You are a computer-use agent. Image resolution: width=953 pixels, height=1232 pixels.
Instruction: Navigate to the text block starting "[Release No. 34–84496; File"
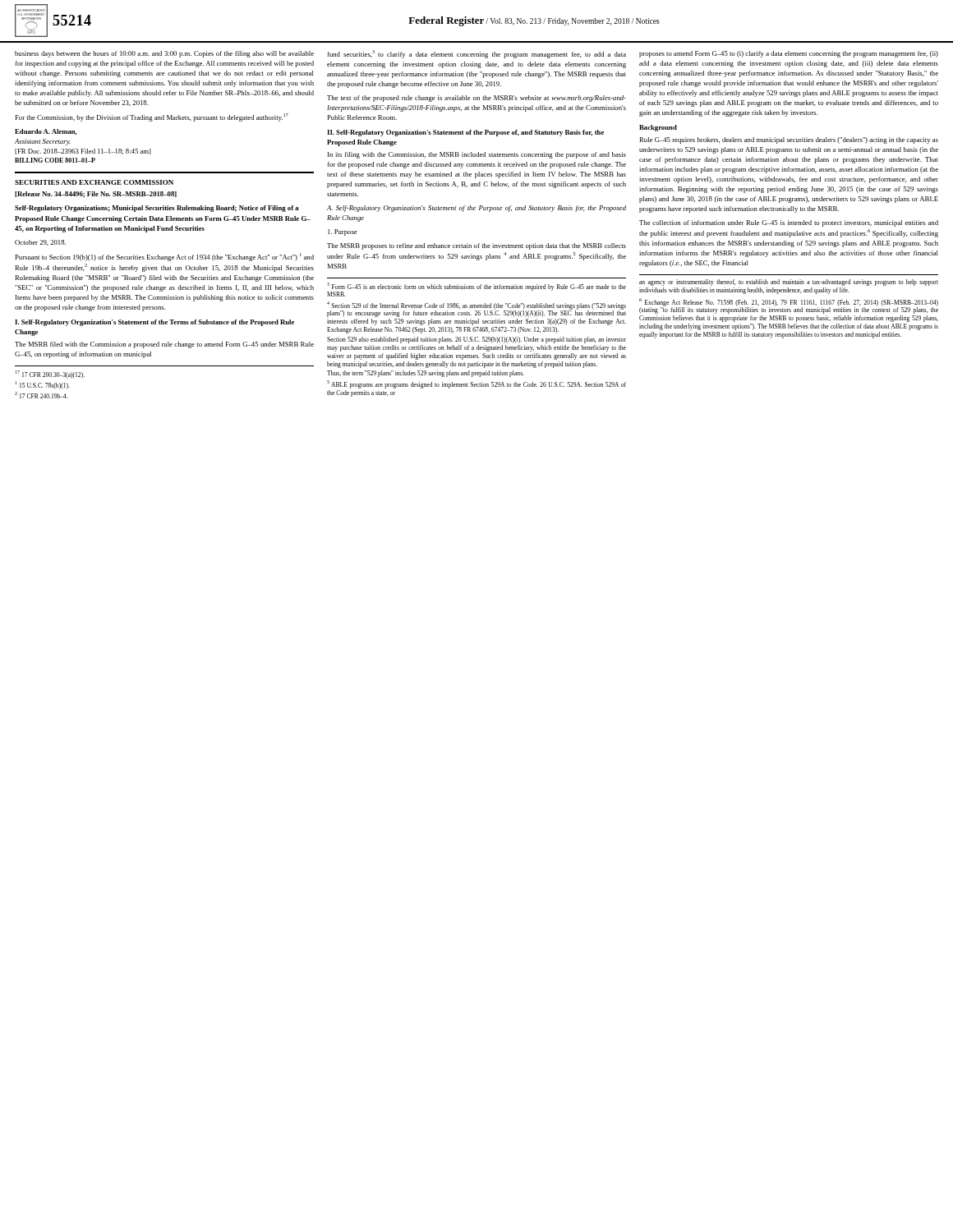pyautogui.click(x=164, y=194)
